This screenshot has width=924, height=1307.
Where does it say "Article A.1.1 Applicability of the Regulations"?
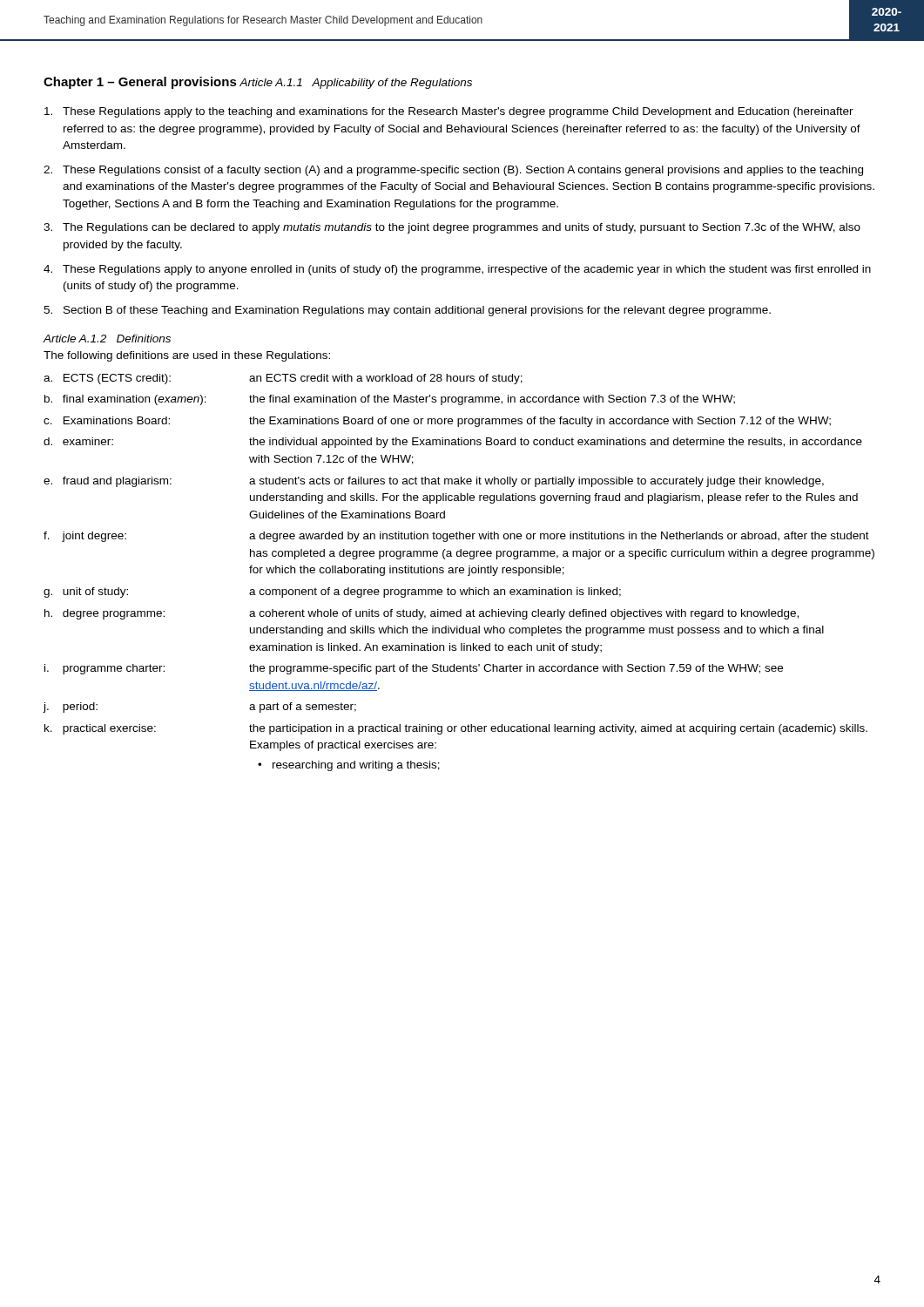356,82
